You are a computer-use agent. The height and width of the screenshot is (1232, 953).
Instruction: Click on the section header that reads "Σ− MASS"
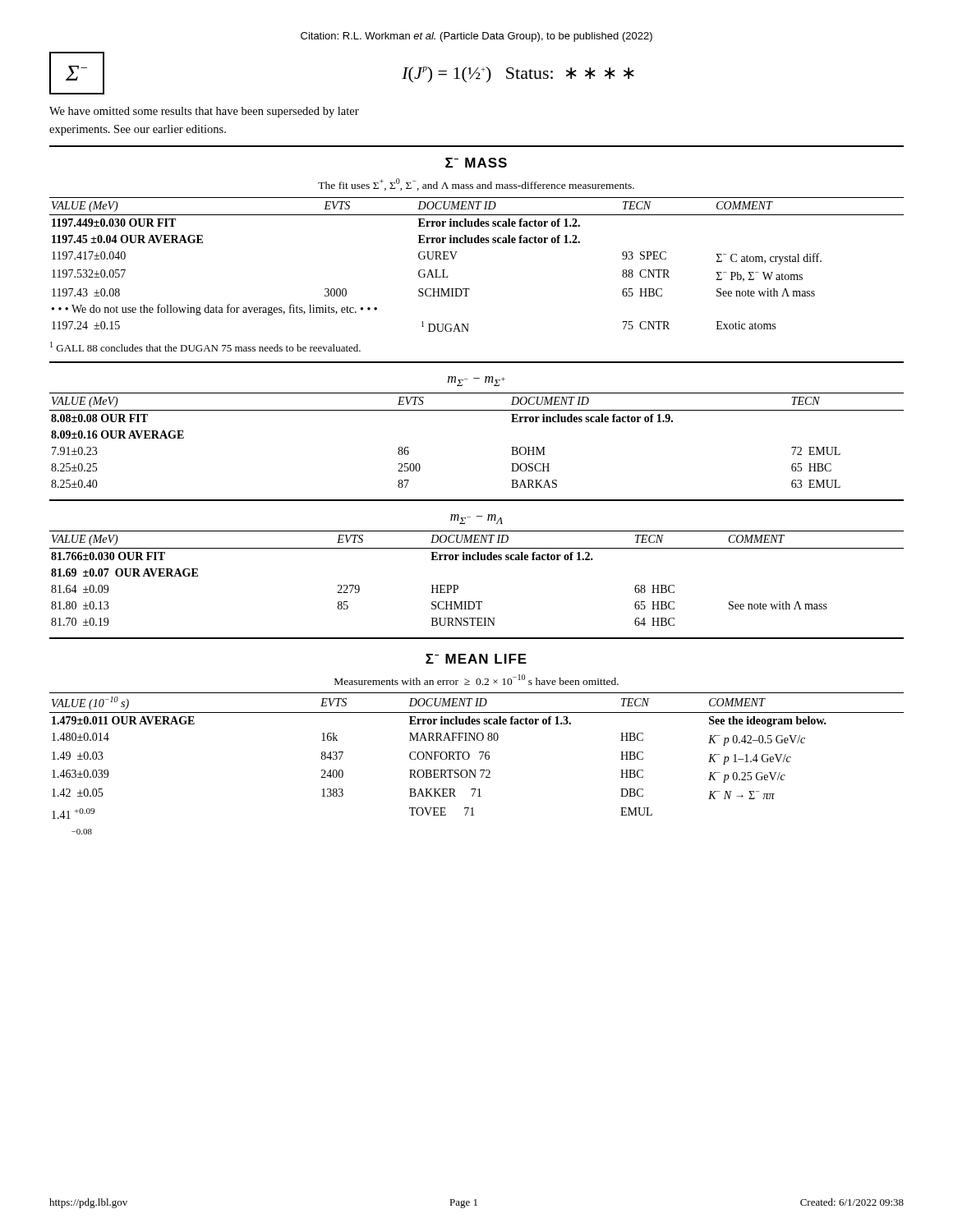476,163
